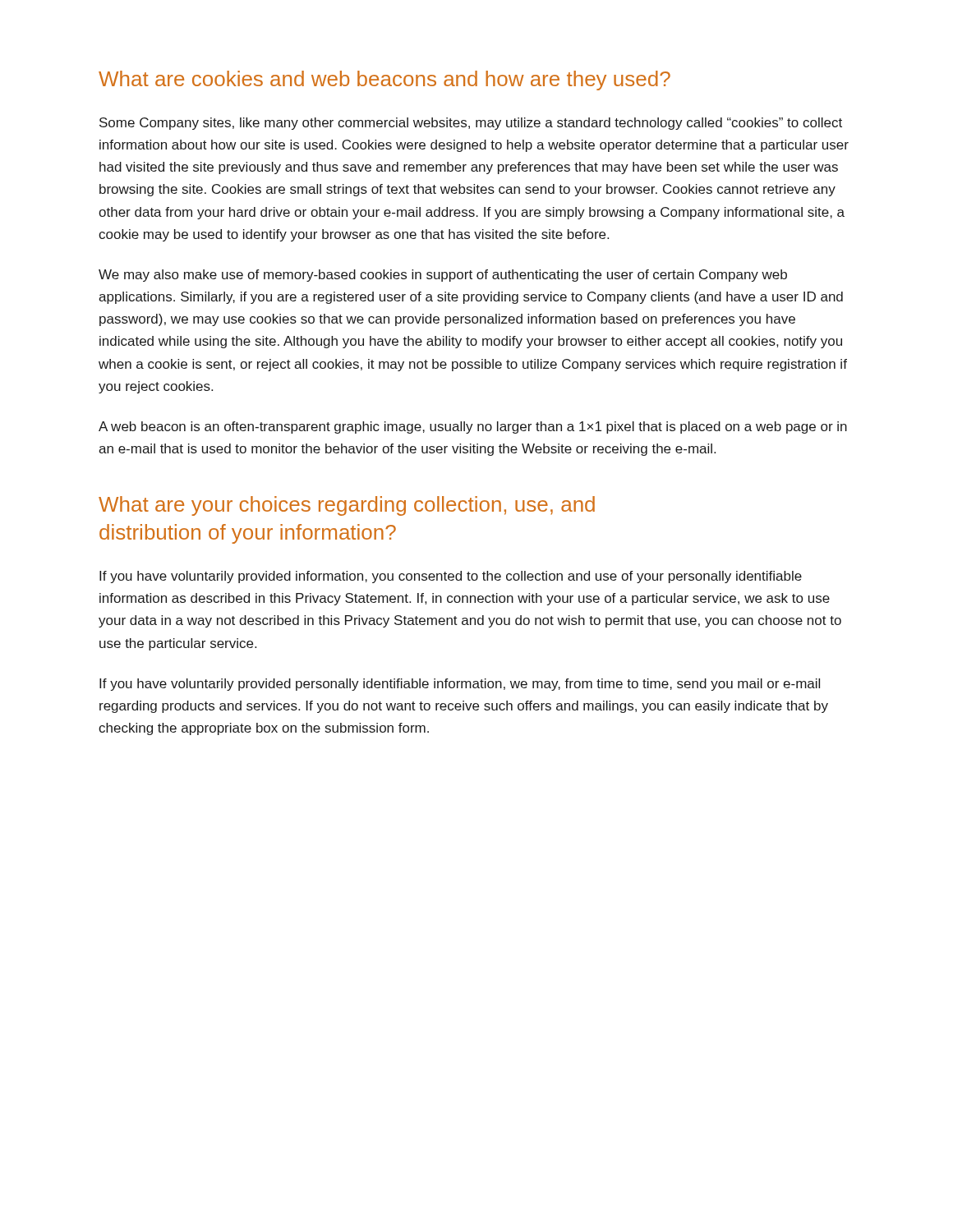Select the text block that reads "If you have voluntarily provided information,"
The height and width of the screenshot is (1232, 953).
pyautogui.click(x=476, y=610)
